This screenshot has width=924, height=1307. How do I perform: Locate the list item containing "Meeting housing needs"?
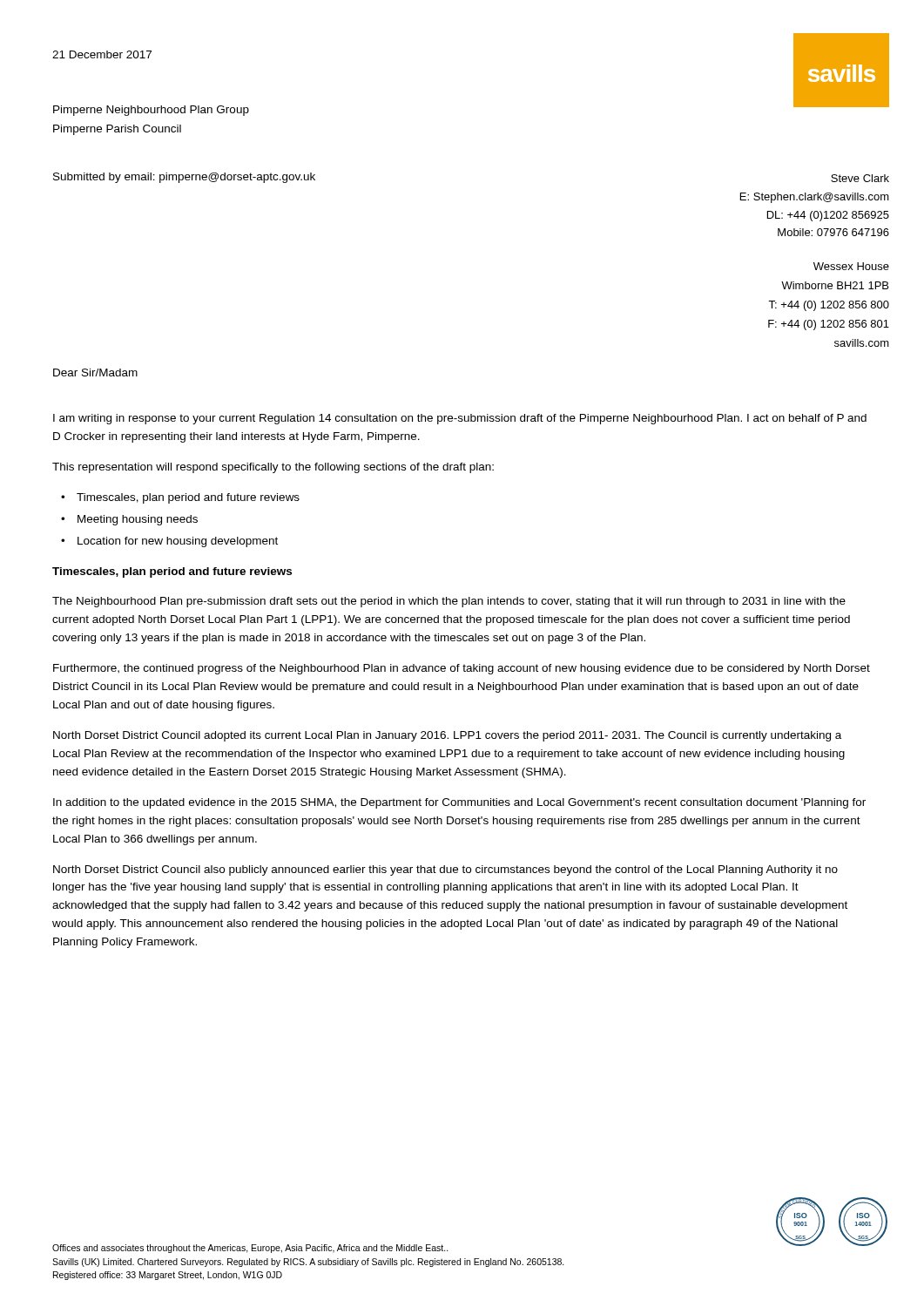[x=137, y=519]
